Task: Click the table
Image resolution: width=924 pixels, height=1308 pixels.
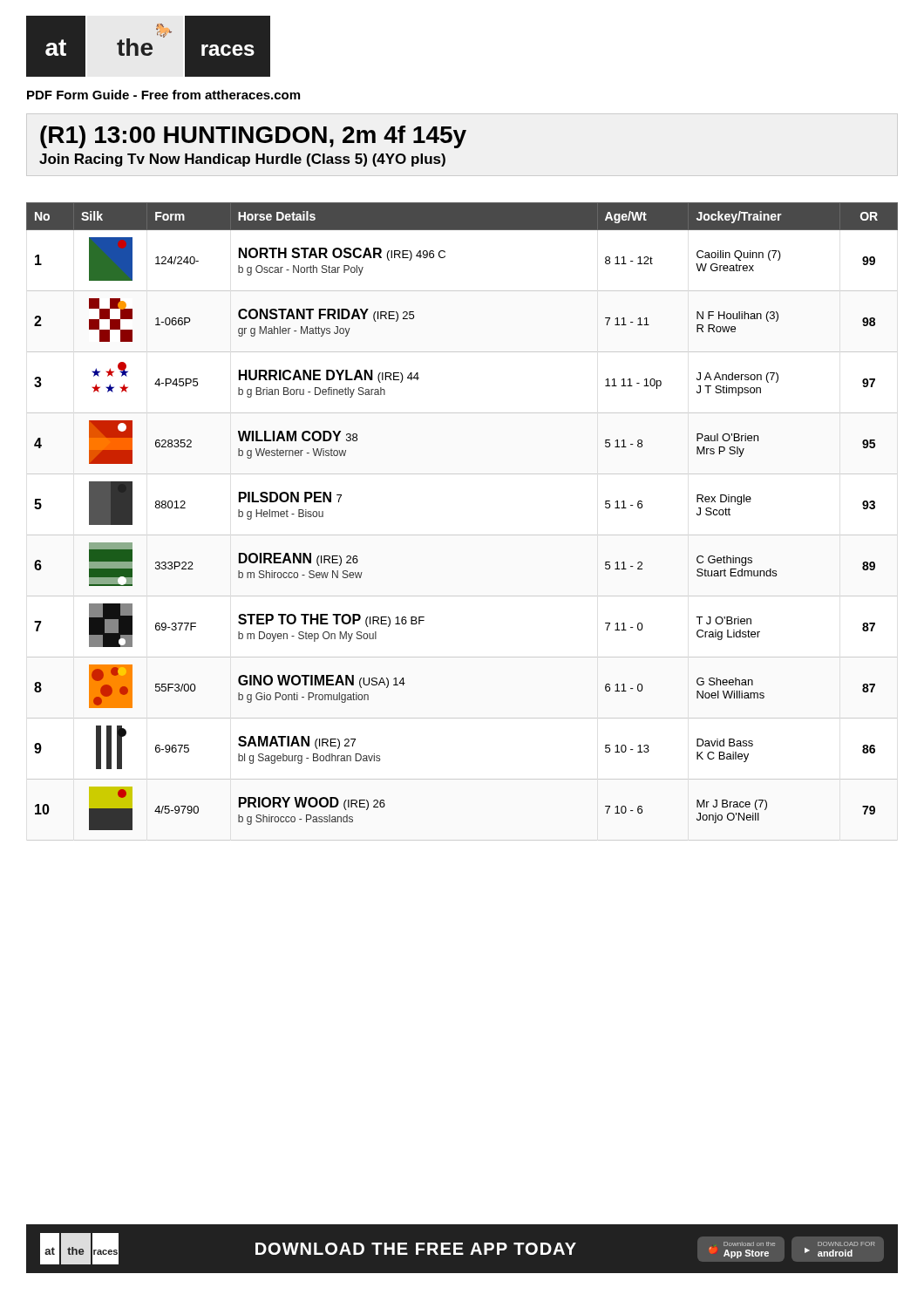Action: [462, 521]
